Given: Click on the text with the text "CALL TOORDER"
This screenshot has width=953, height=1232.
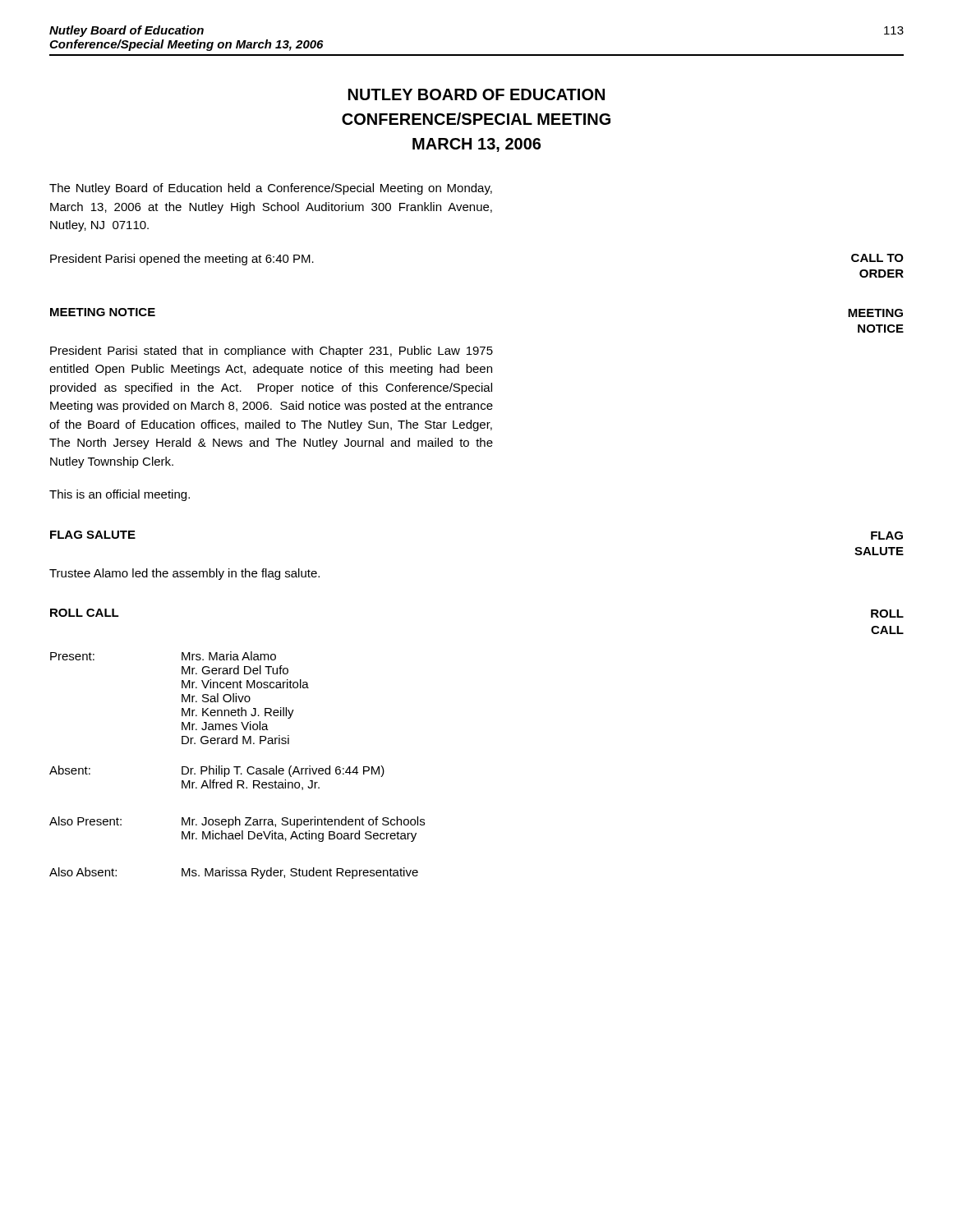Looking at the screenshot, I should [x=877, y=265].
